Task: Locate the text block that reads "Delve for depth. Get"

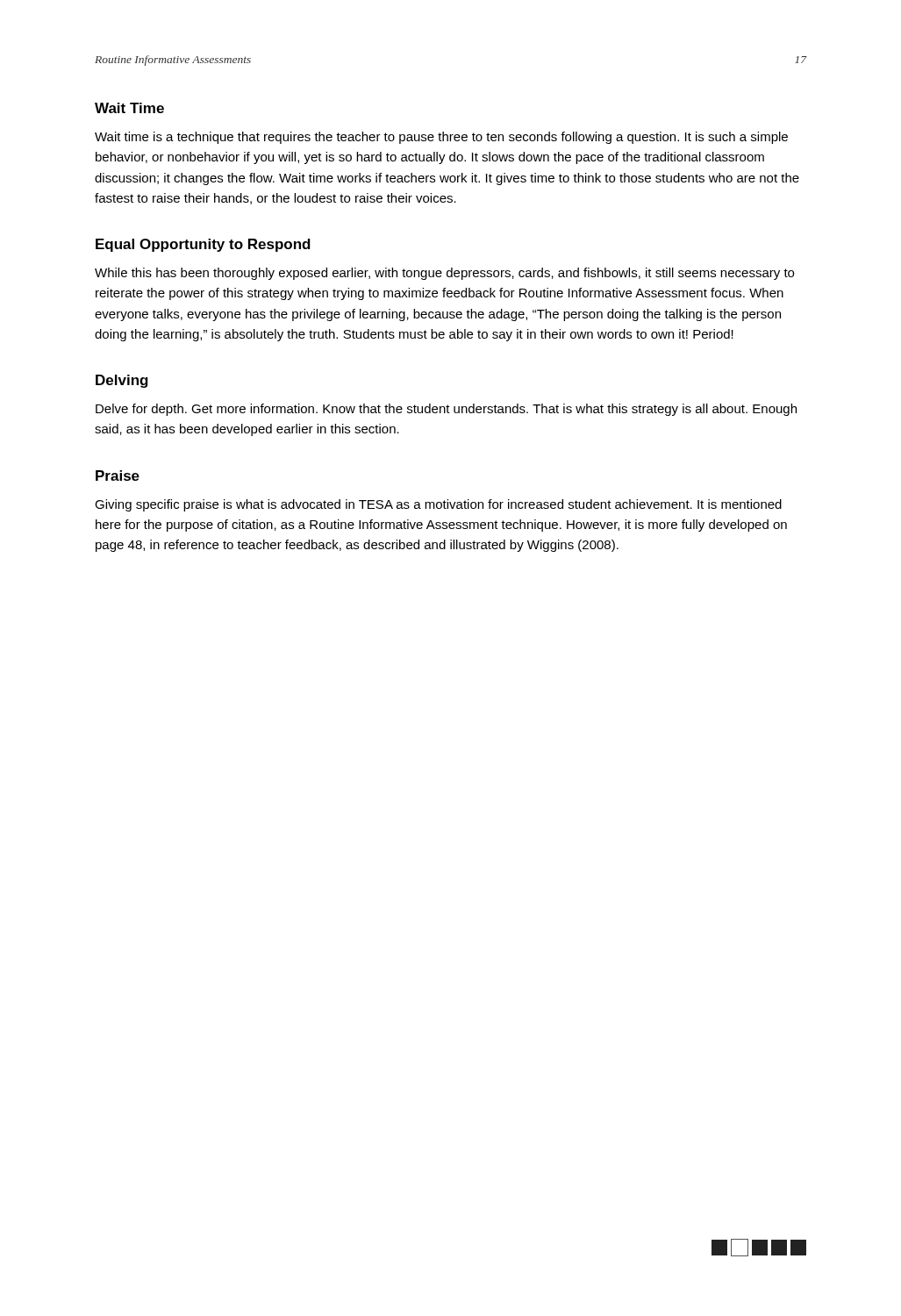Action: [446, 419]
